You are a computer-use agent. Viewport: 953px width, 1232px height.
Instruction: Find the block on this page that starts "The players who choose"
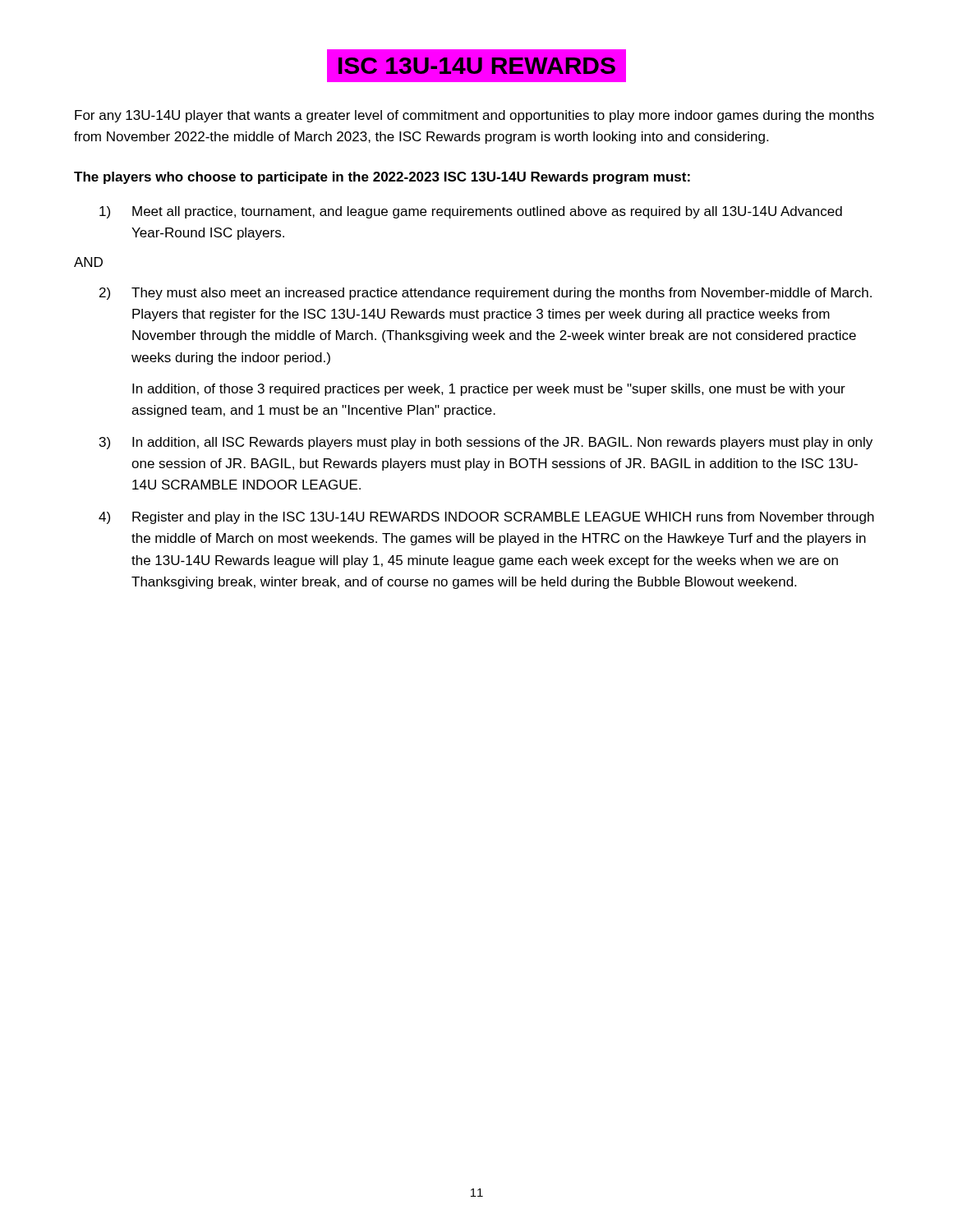[382, 177]
